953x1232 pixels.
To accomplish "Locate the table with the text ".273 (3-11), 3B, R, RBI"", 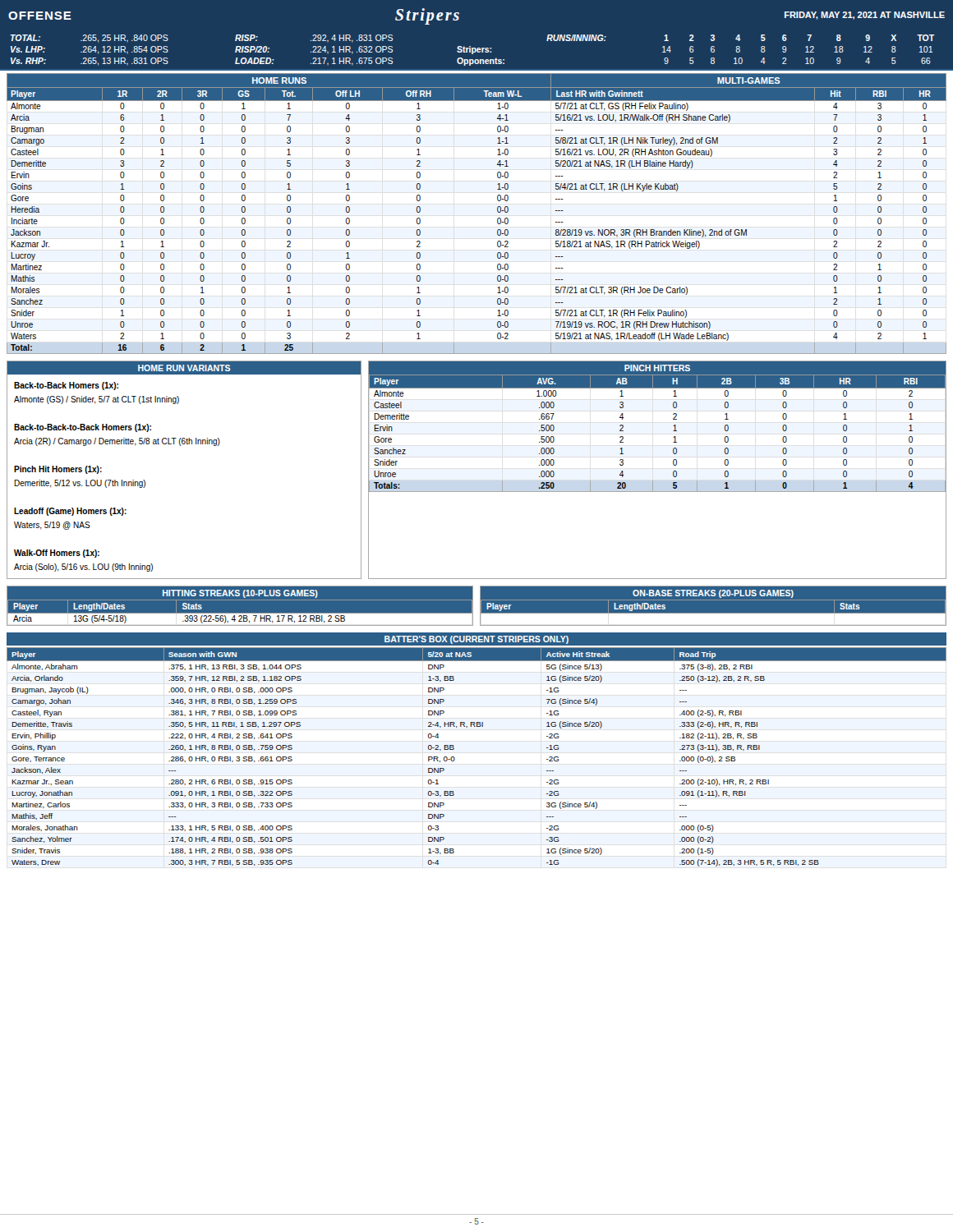I will [x=476, y=750].
